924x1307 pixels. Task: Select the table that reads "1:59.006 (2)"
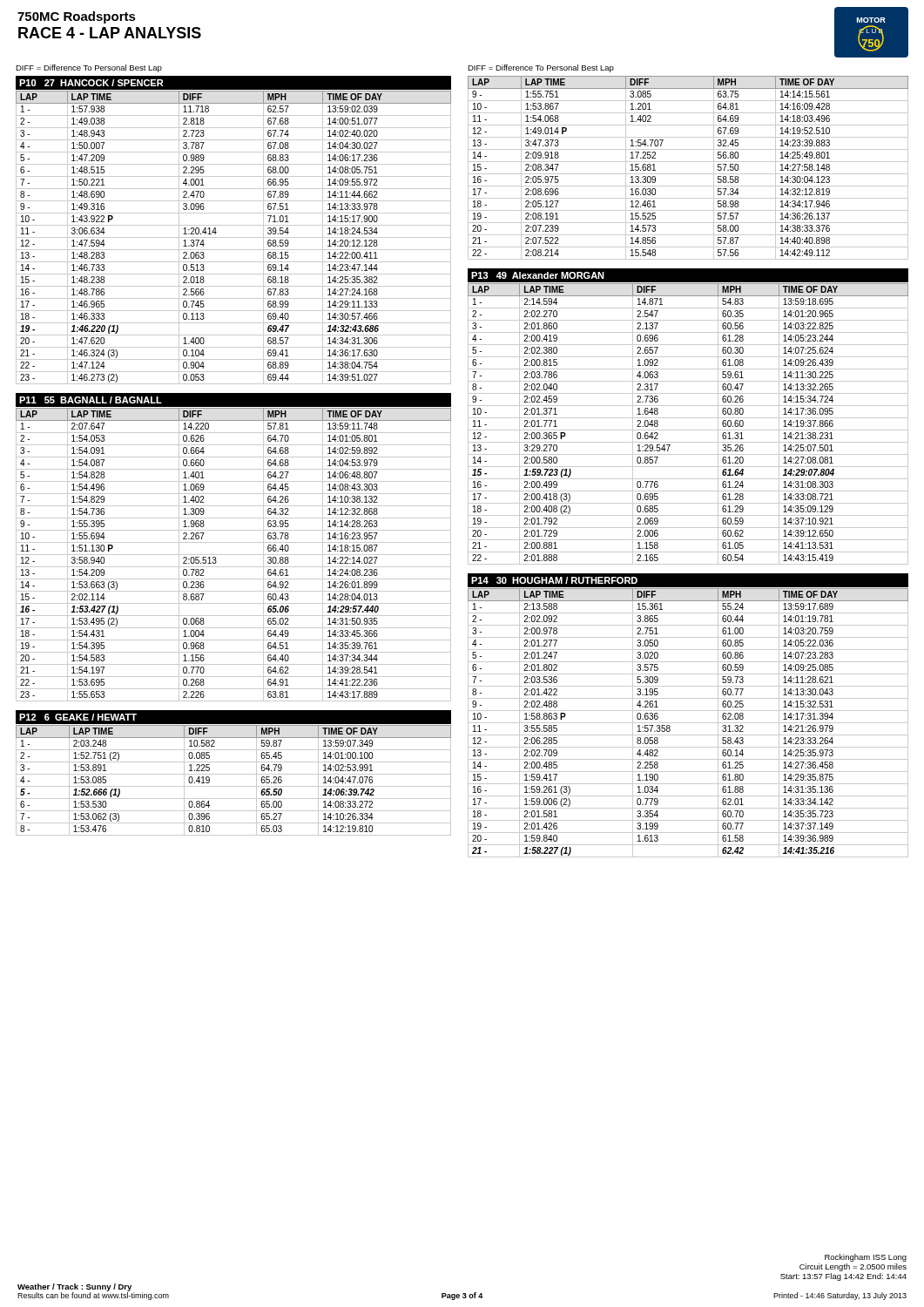tap(688, 715)
